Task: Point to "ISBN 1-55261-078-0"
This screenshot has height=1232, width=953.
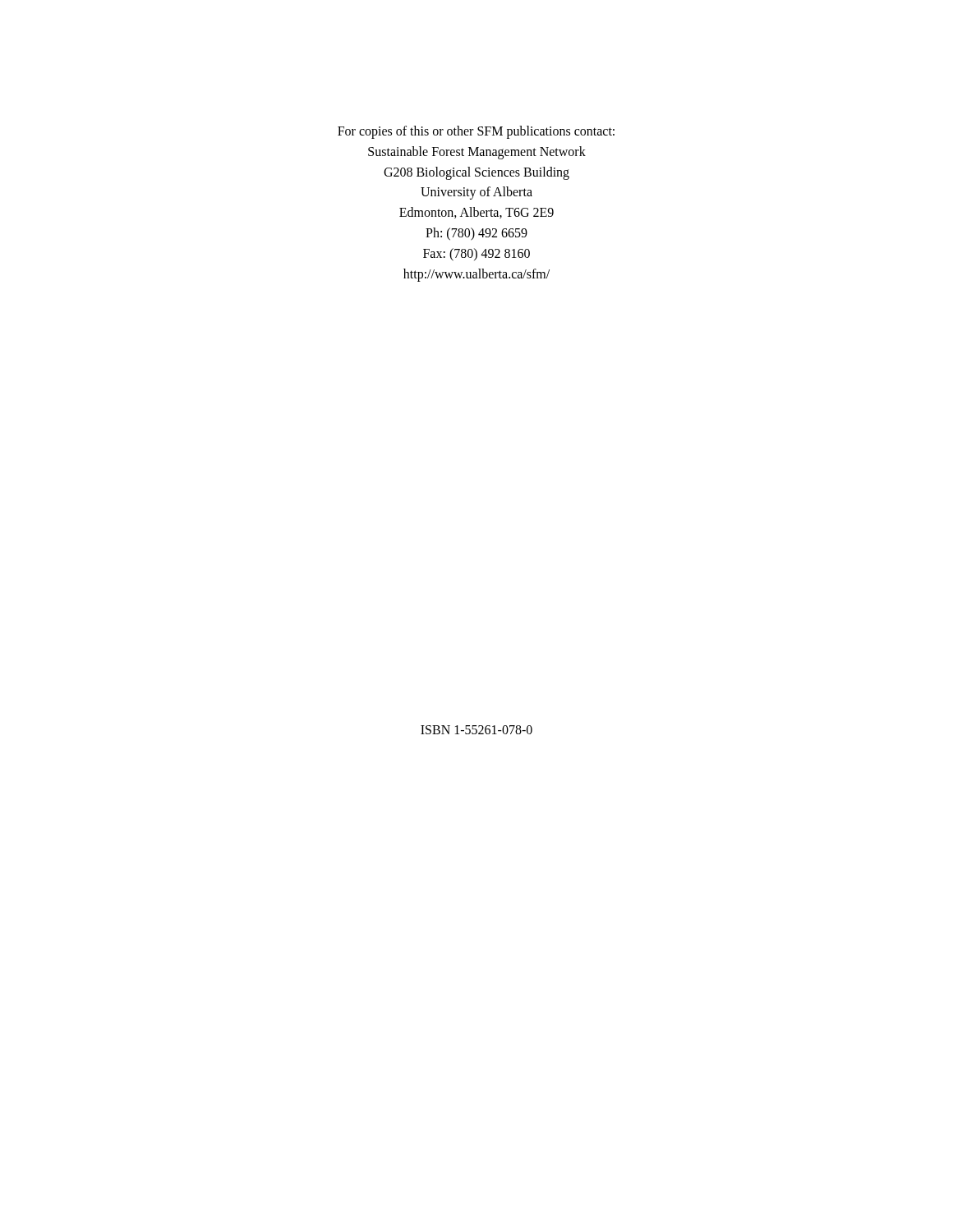Action: click(x=476, y=730)
